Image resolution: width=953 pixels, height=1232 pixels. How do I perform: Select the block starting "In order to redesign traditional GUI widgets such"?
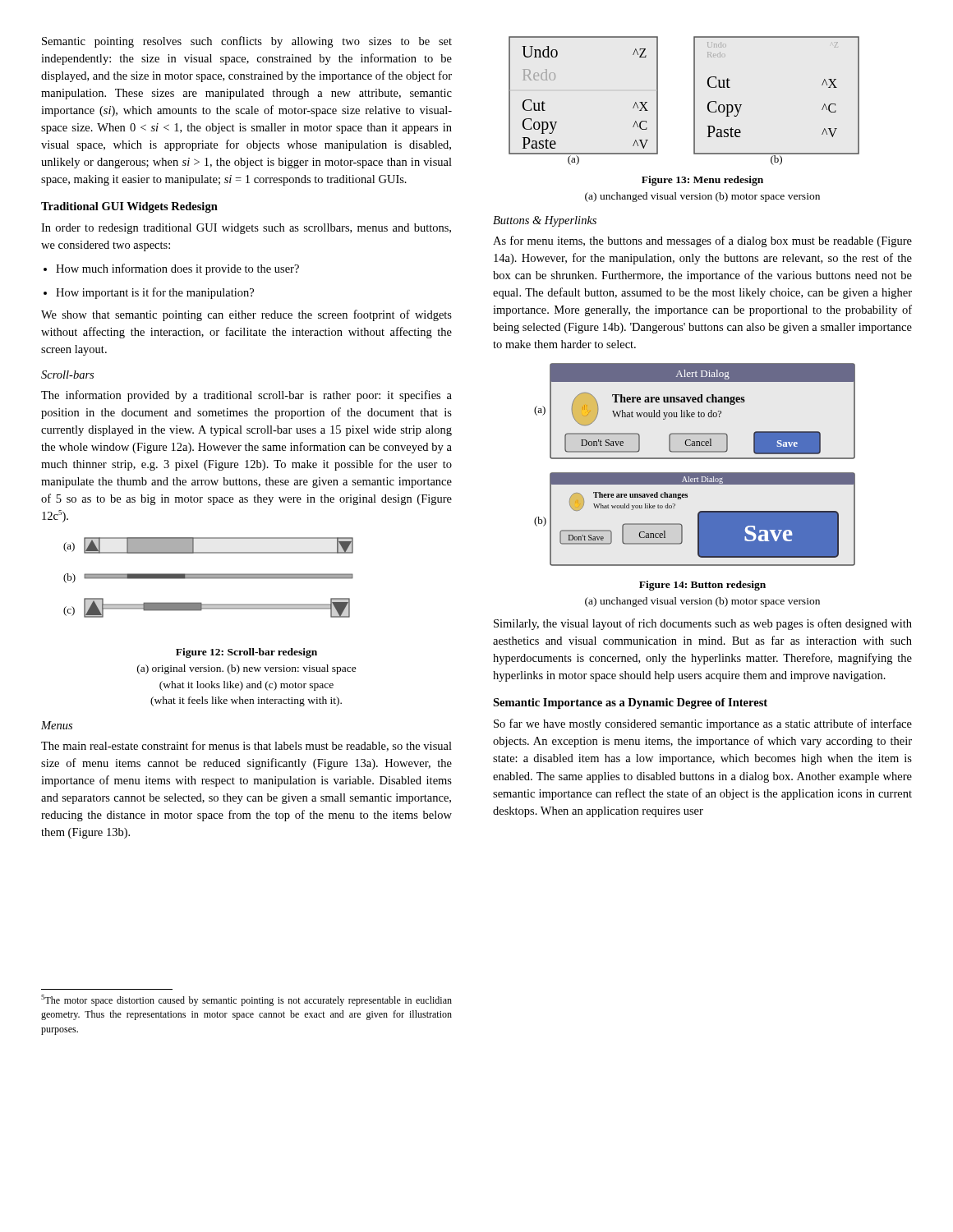(246, 237)
